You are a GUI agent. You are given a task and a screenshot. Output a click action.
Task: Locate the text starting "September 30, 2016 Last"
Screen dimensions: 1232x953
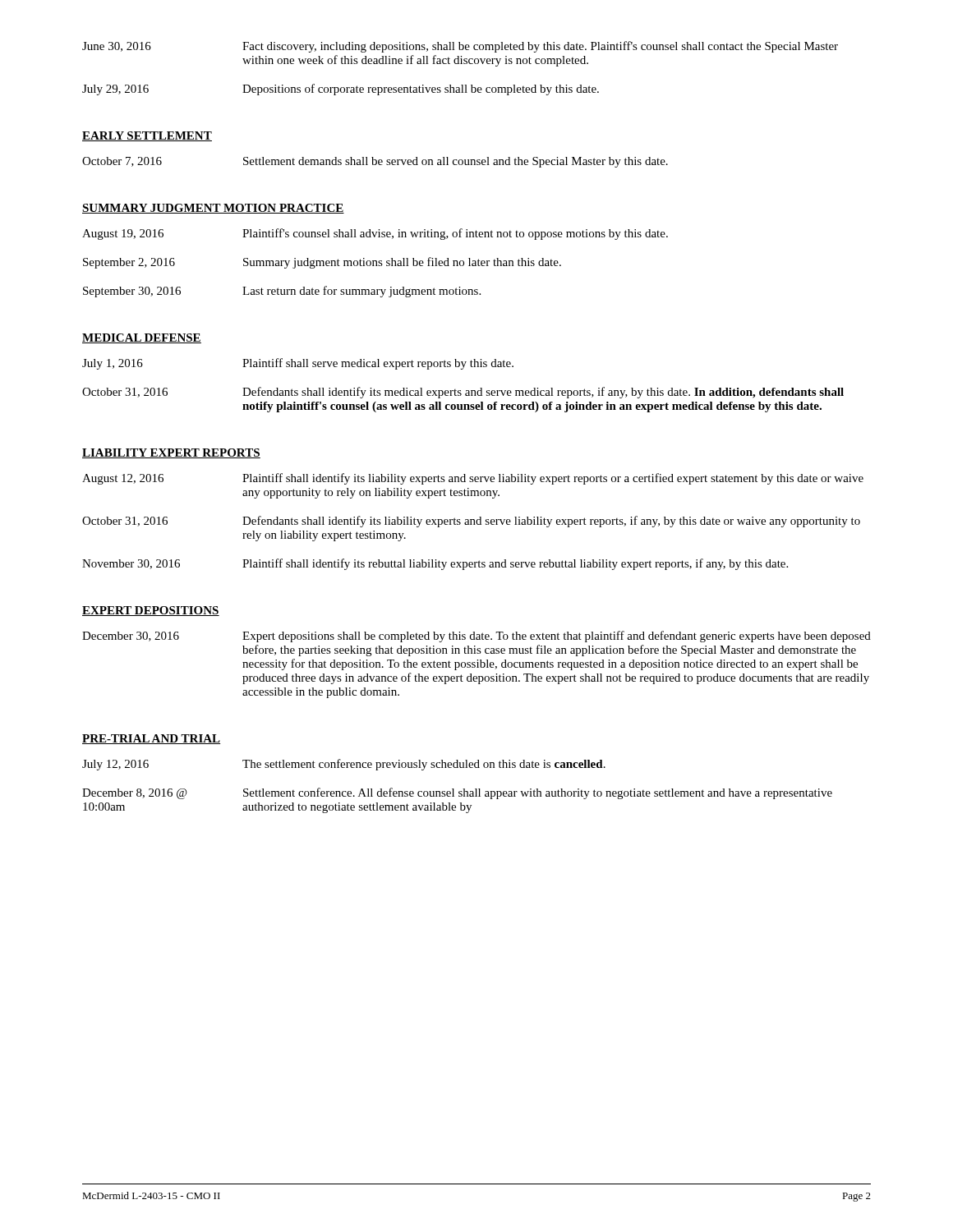click(476, 291)
